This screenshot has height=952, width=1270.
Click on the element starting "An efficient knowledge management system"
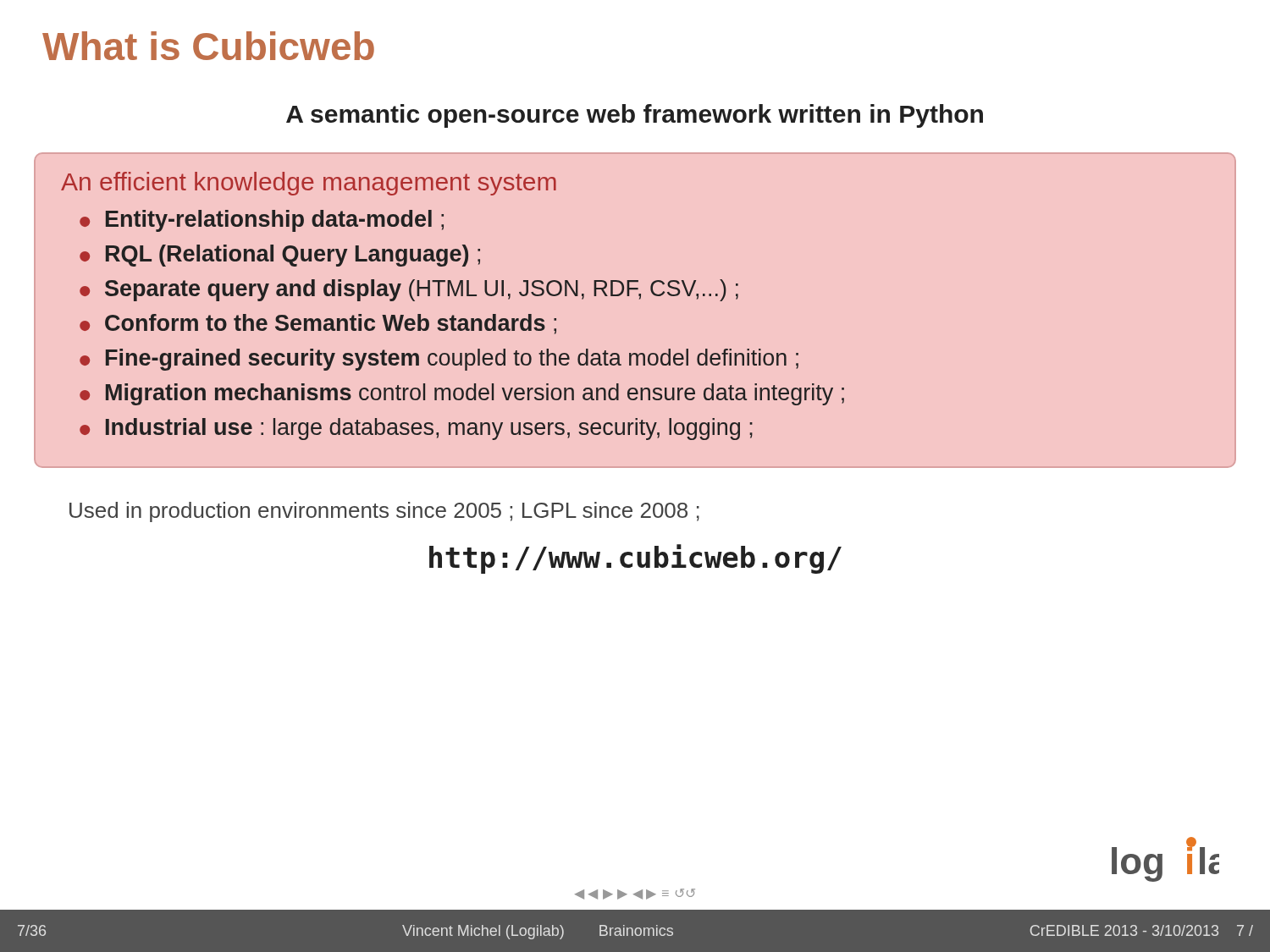click(309, 181)
